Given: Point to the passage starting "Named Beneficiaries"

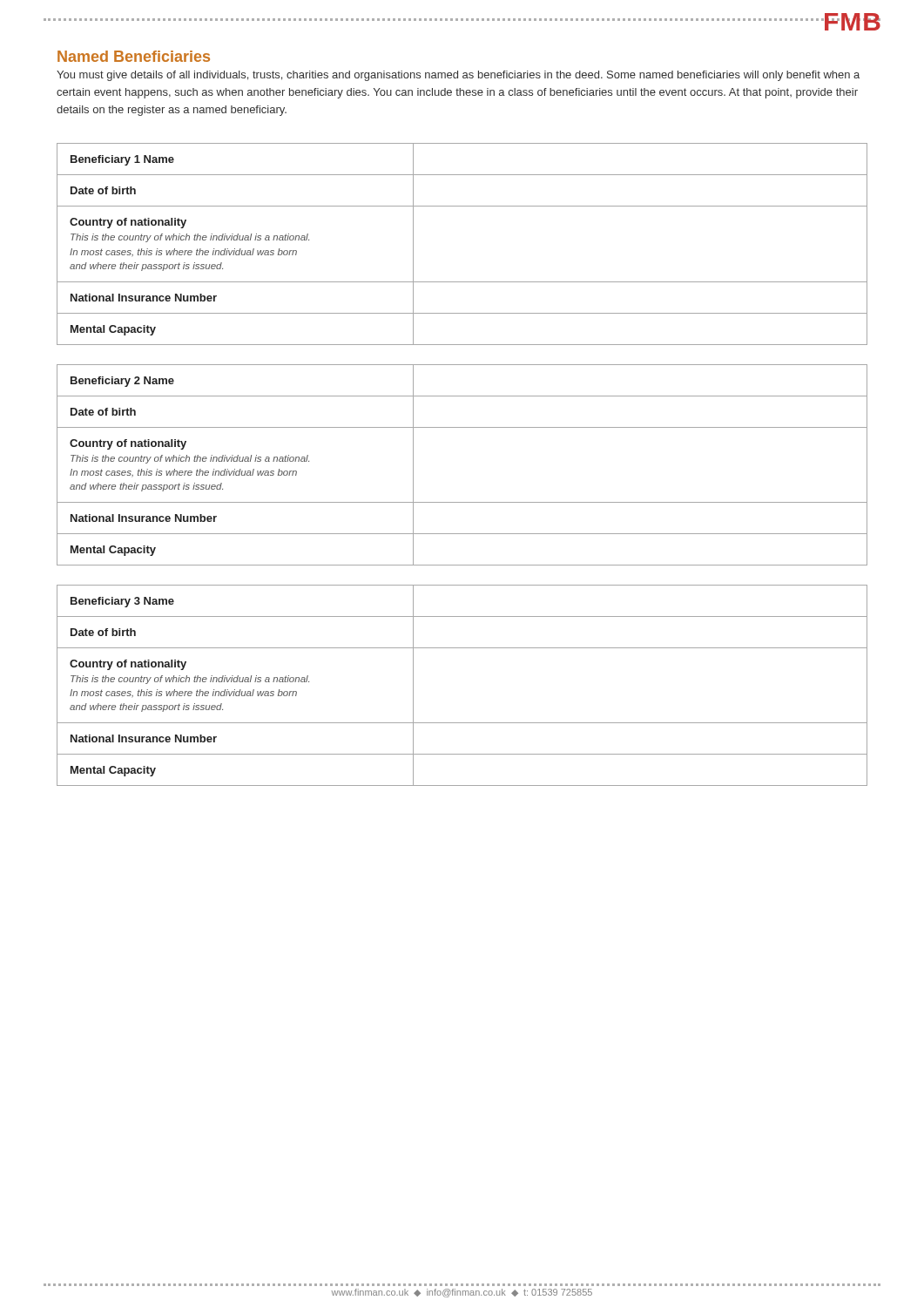Looking at the screenshot, I should pos(134,57).
